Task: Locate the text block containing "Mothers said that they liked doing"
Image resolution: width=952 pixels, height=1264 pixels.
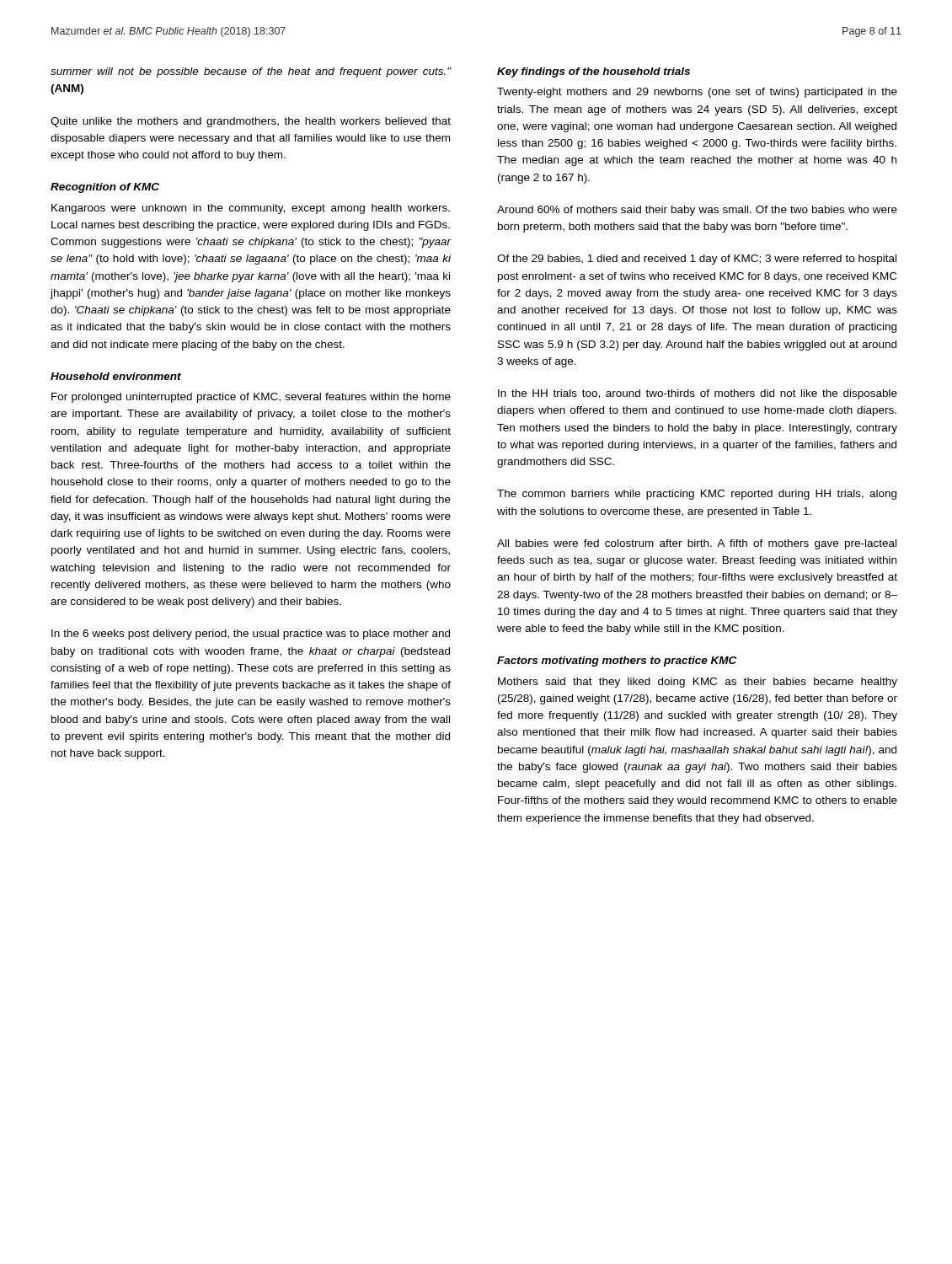Action: click(x=697, y=750)
